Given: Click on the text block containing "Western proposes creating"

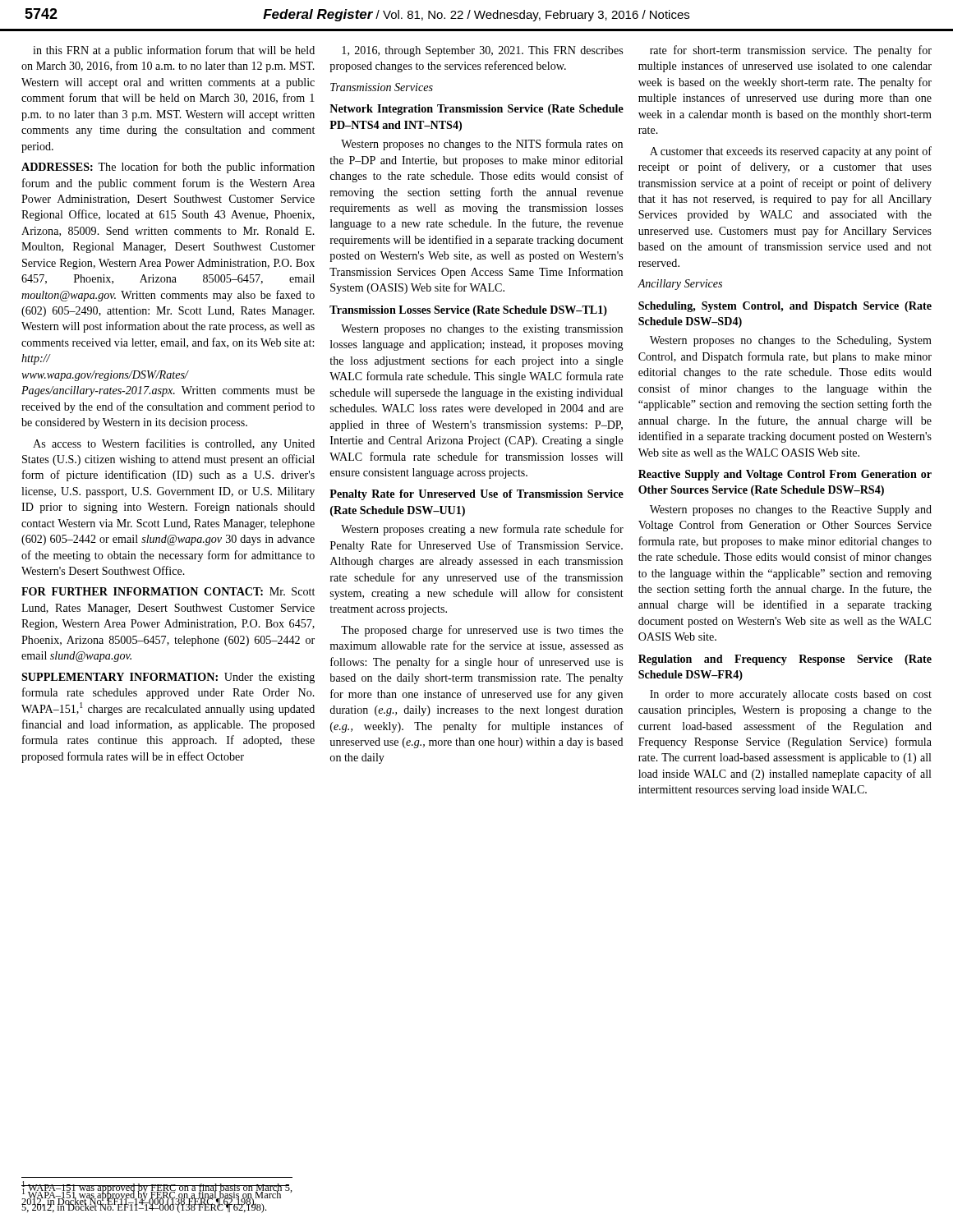Looking at the screenshot, I should (x=476, y=644).
